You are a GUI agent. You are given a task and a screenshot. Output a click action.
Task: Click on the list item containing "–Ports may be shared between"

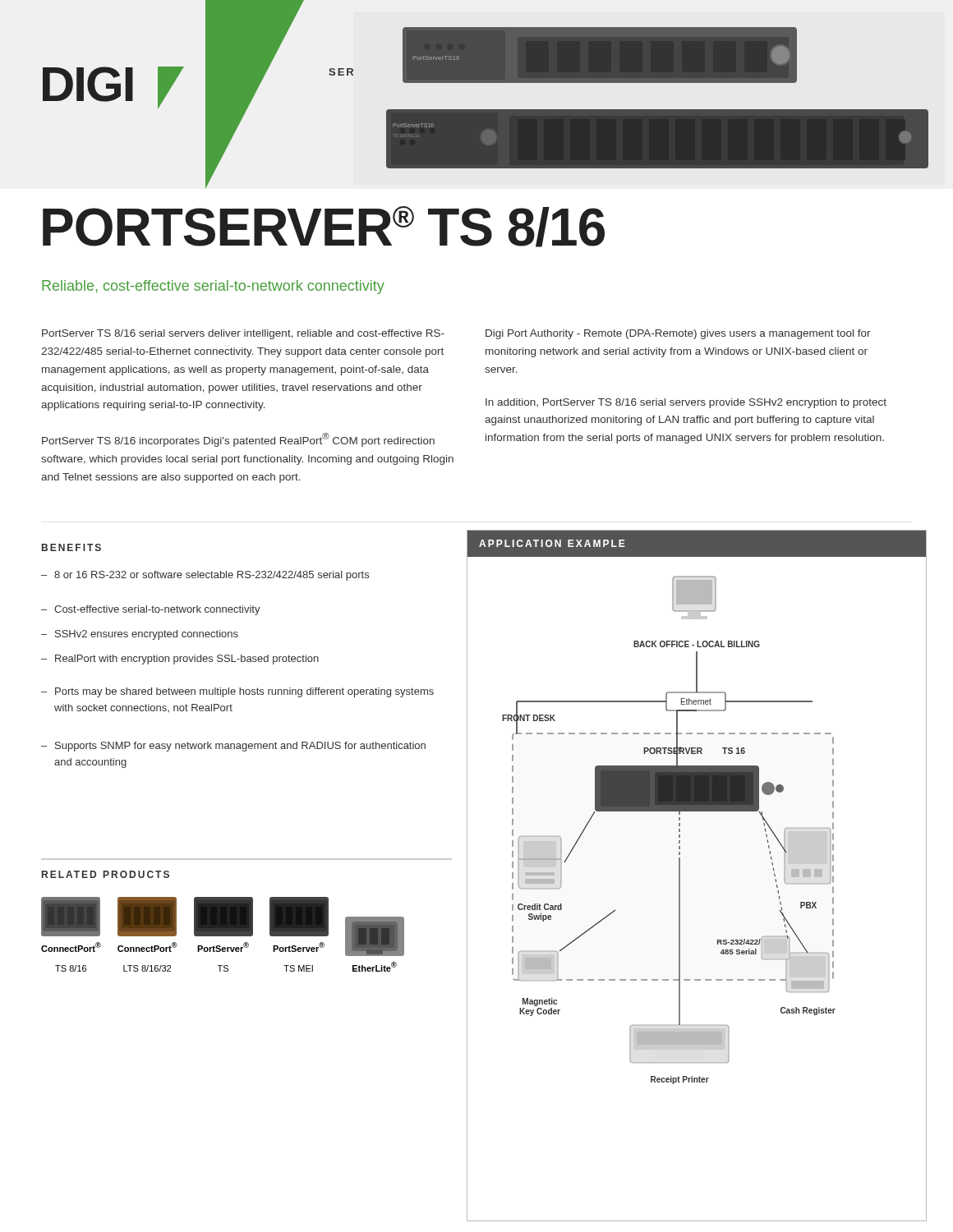(238, 698)
